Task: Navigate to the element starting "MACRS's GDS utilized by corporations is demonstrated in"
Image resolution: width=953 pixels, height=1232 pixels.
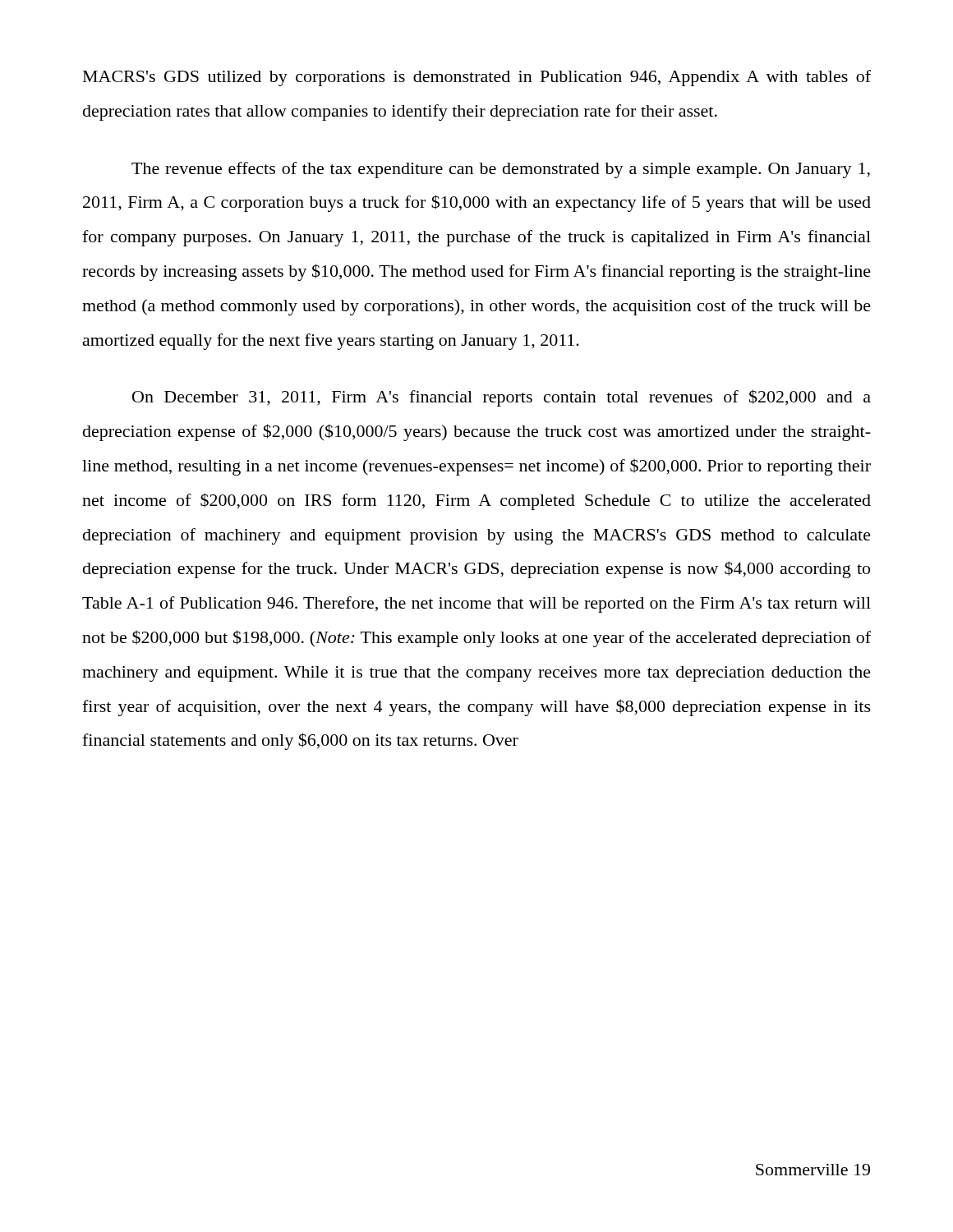Action: pos(476,408)
